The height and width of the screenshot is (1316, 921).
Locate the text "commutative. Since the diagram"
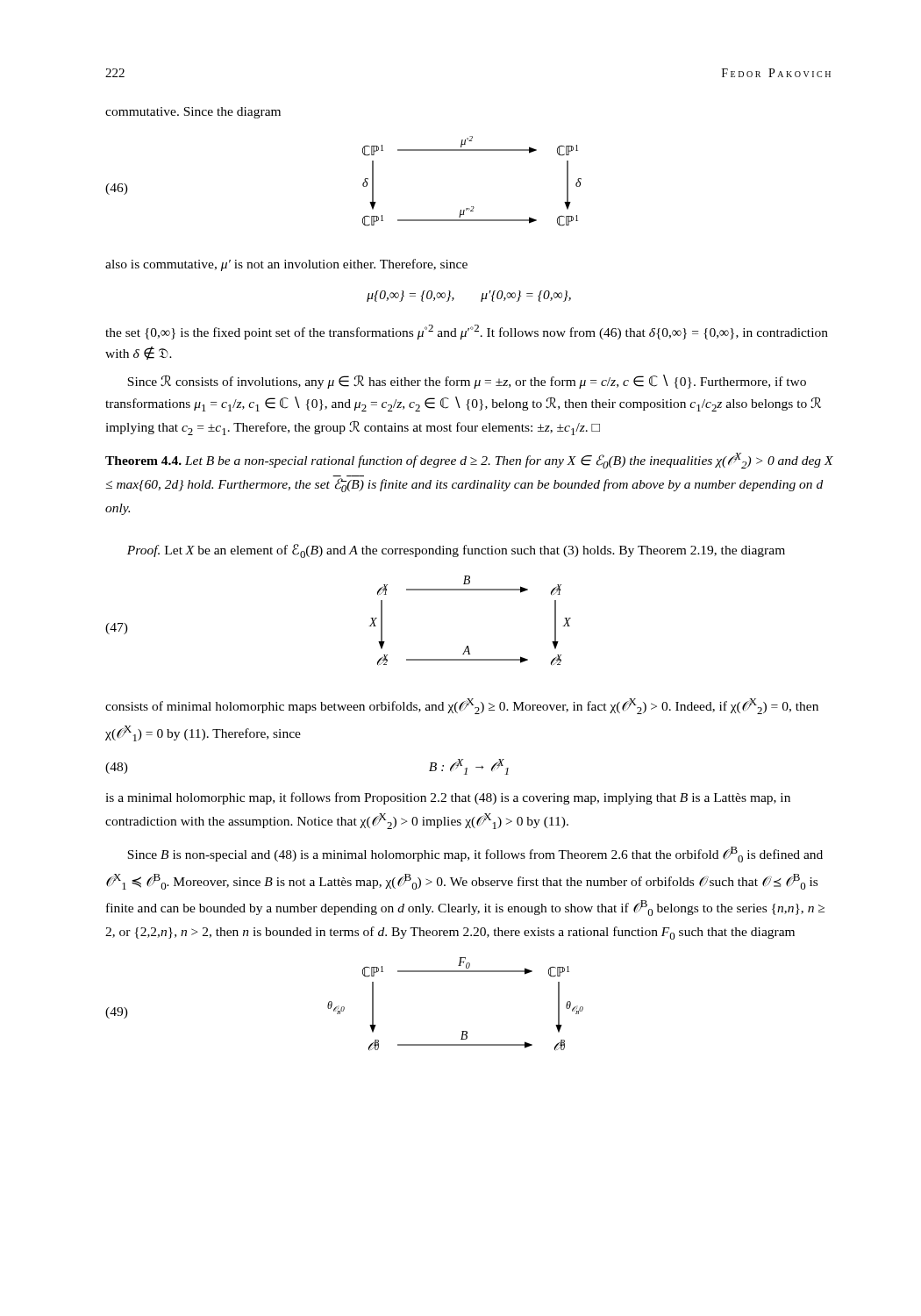coord(193,111)
